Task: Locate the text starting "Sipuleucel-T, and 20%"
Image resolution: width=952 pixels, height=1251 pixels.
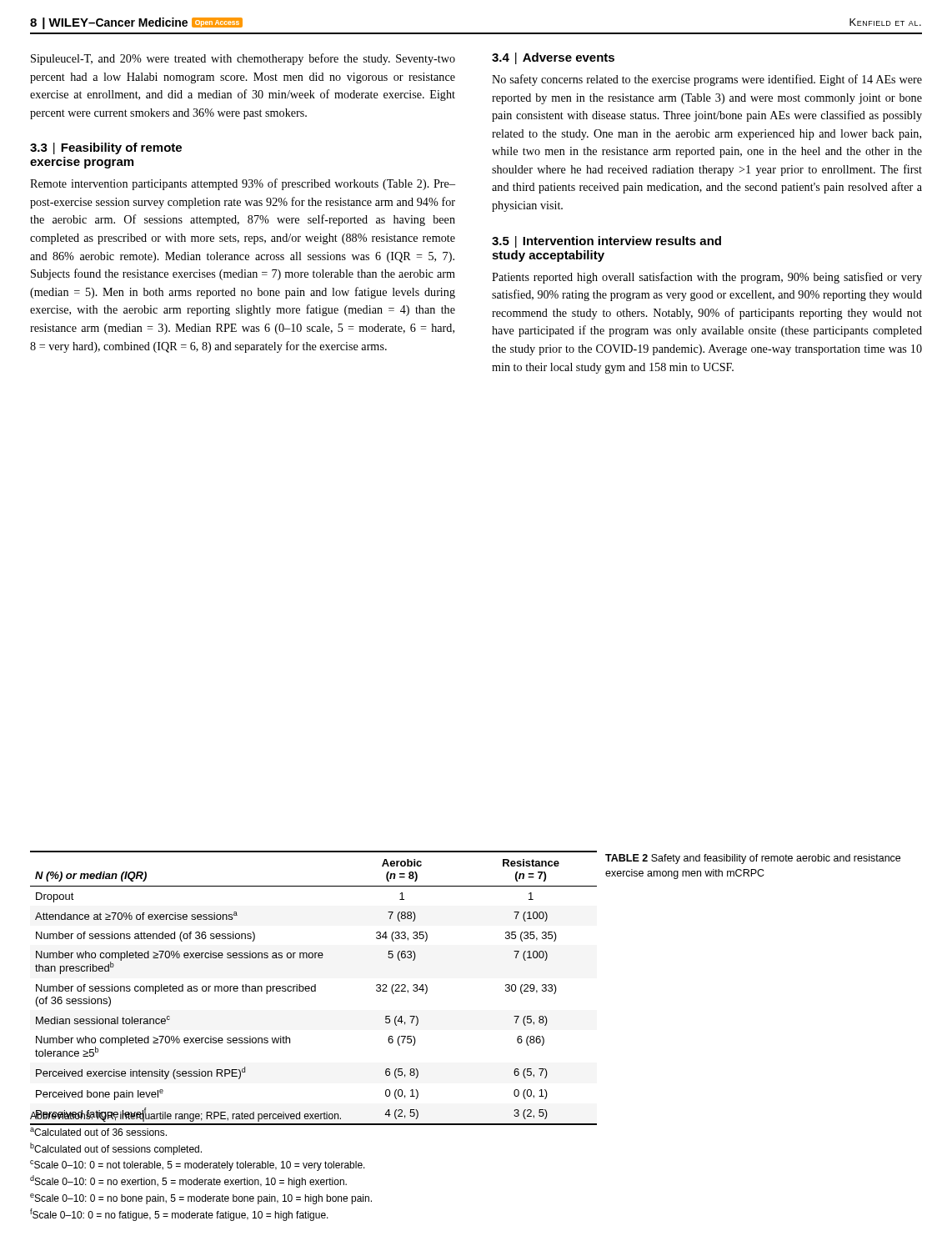Action: 243,86
